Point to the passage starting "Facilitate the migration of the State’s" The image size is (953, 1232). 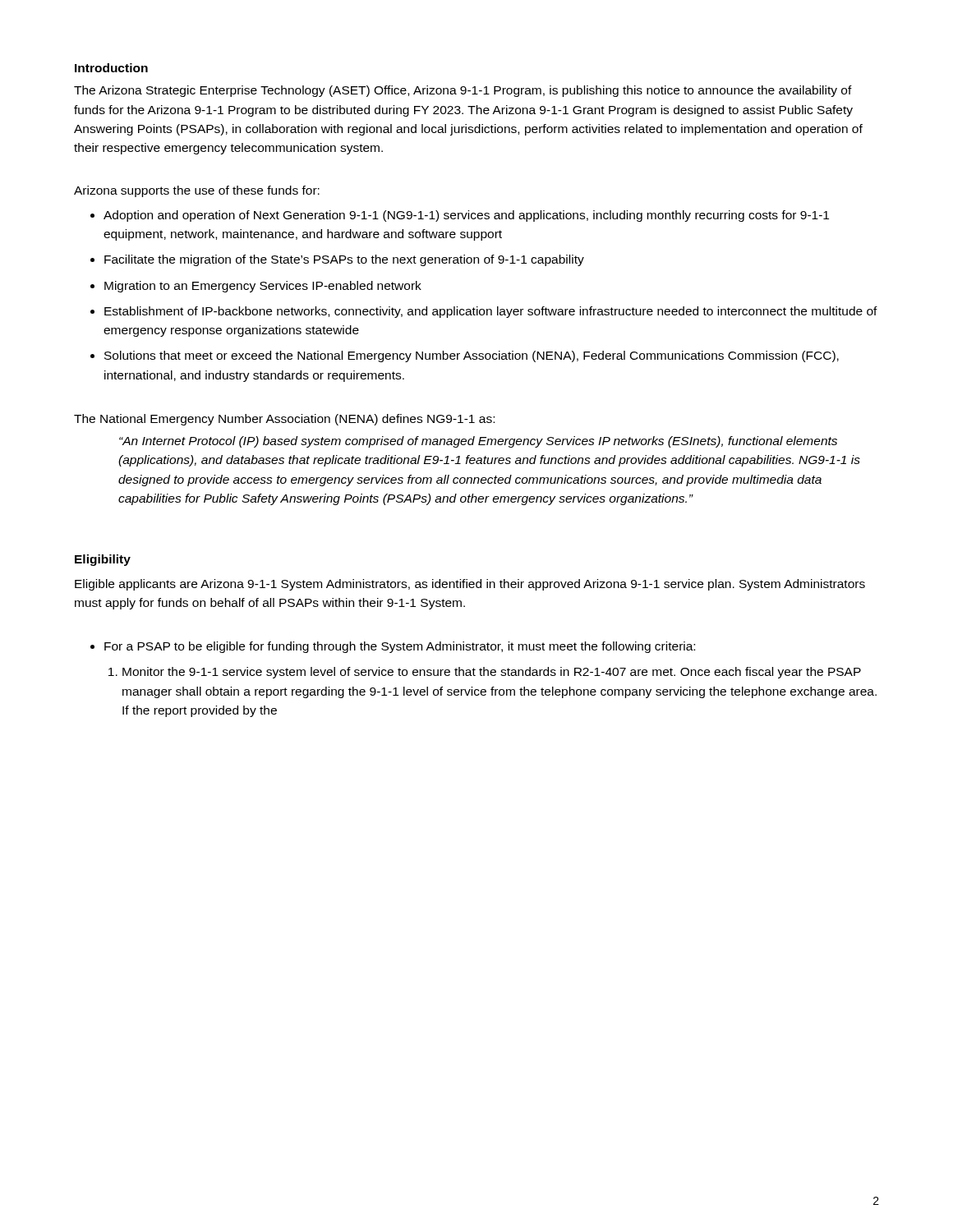[x=344, y=260]
